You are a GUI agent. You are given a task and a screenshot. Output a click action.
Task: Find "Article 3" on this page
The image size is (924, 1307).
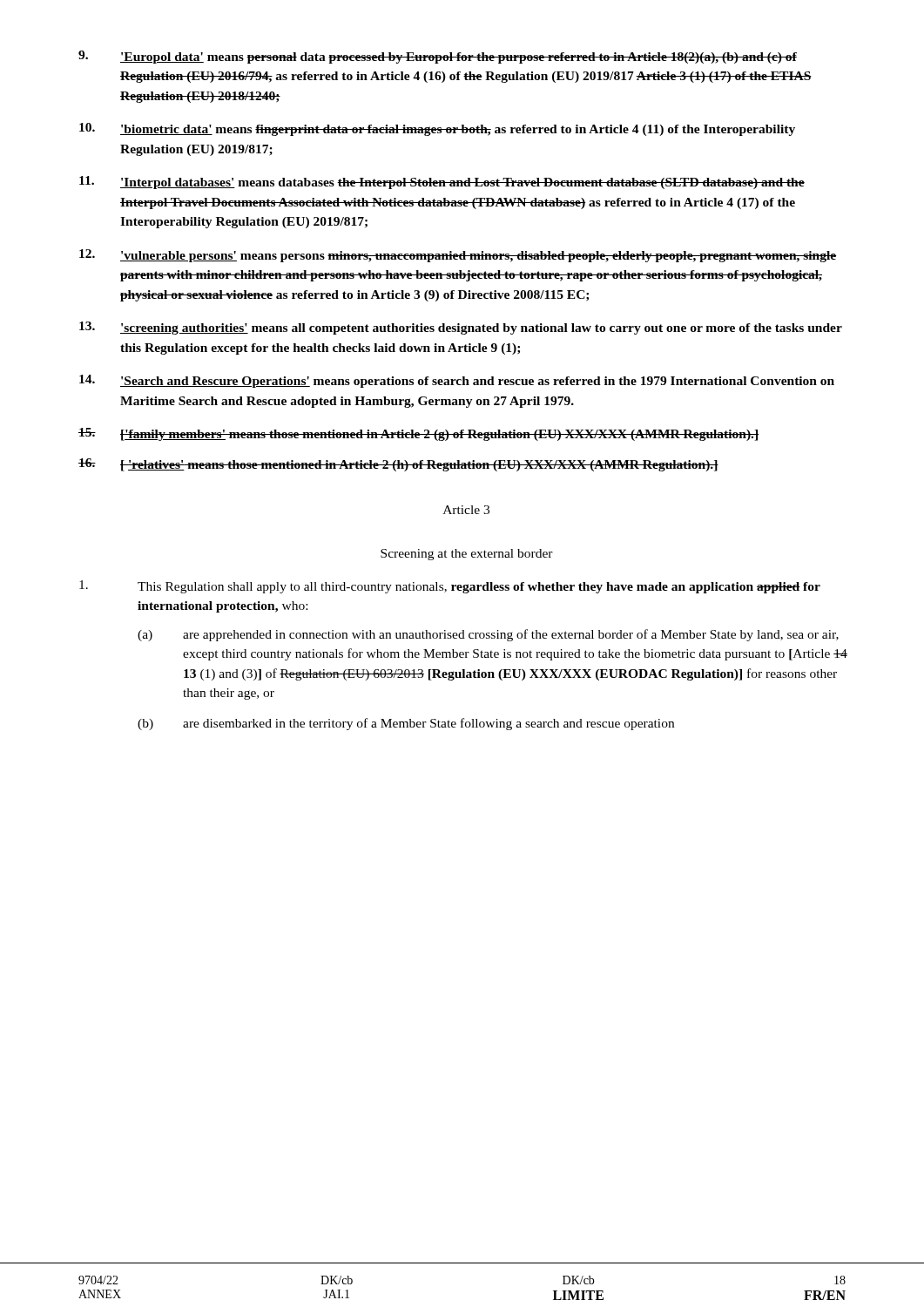[466, 509]
